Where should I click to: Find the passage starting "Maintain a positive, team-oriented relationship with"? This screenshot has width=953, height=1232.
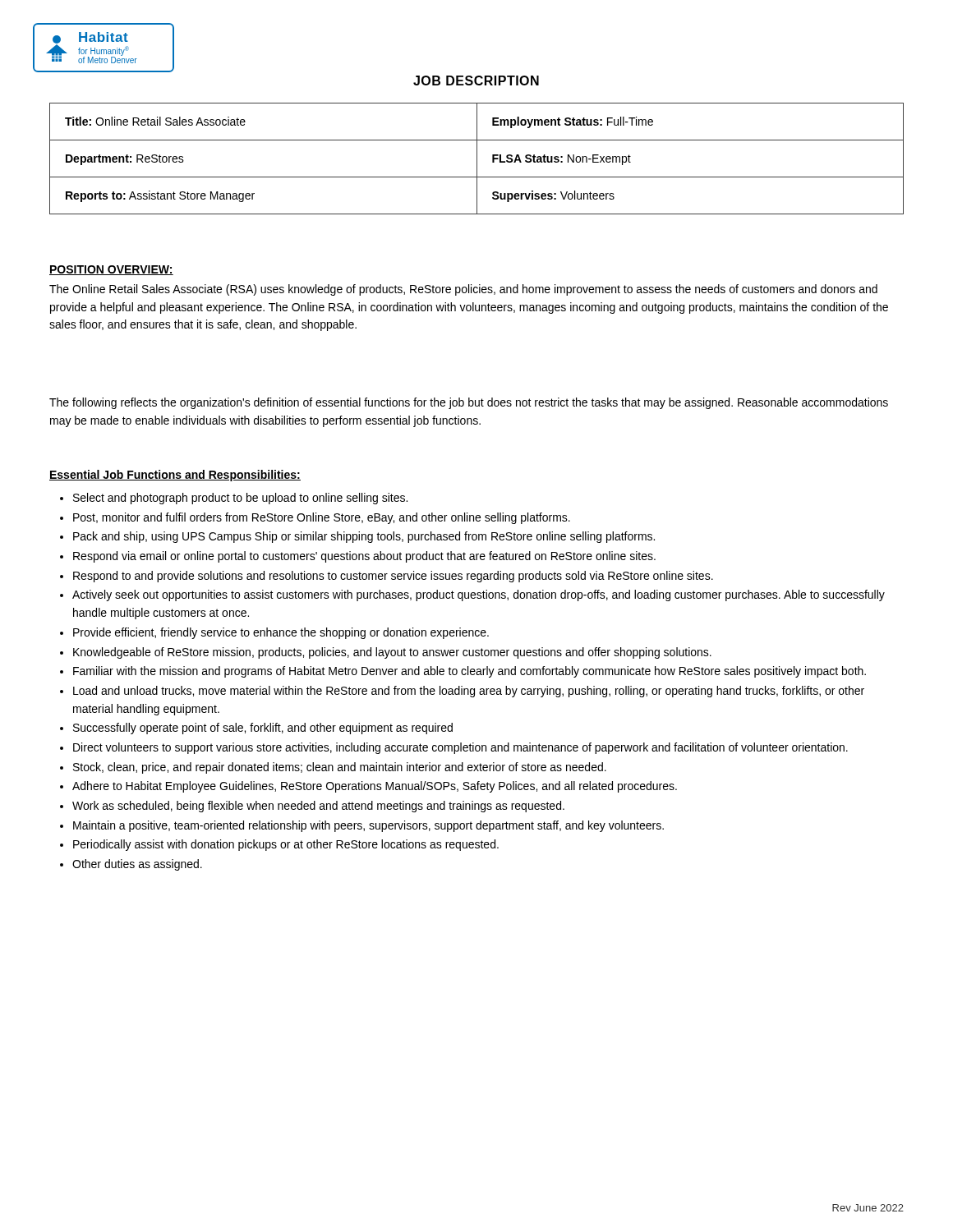point(369,825)
